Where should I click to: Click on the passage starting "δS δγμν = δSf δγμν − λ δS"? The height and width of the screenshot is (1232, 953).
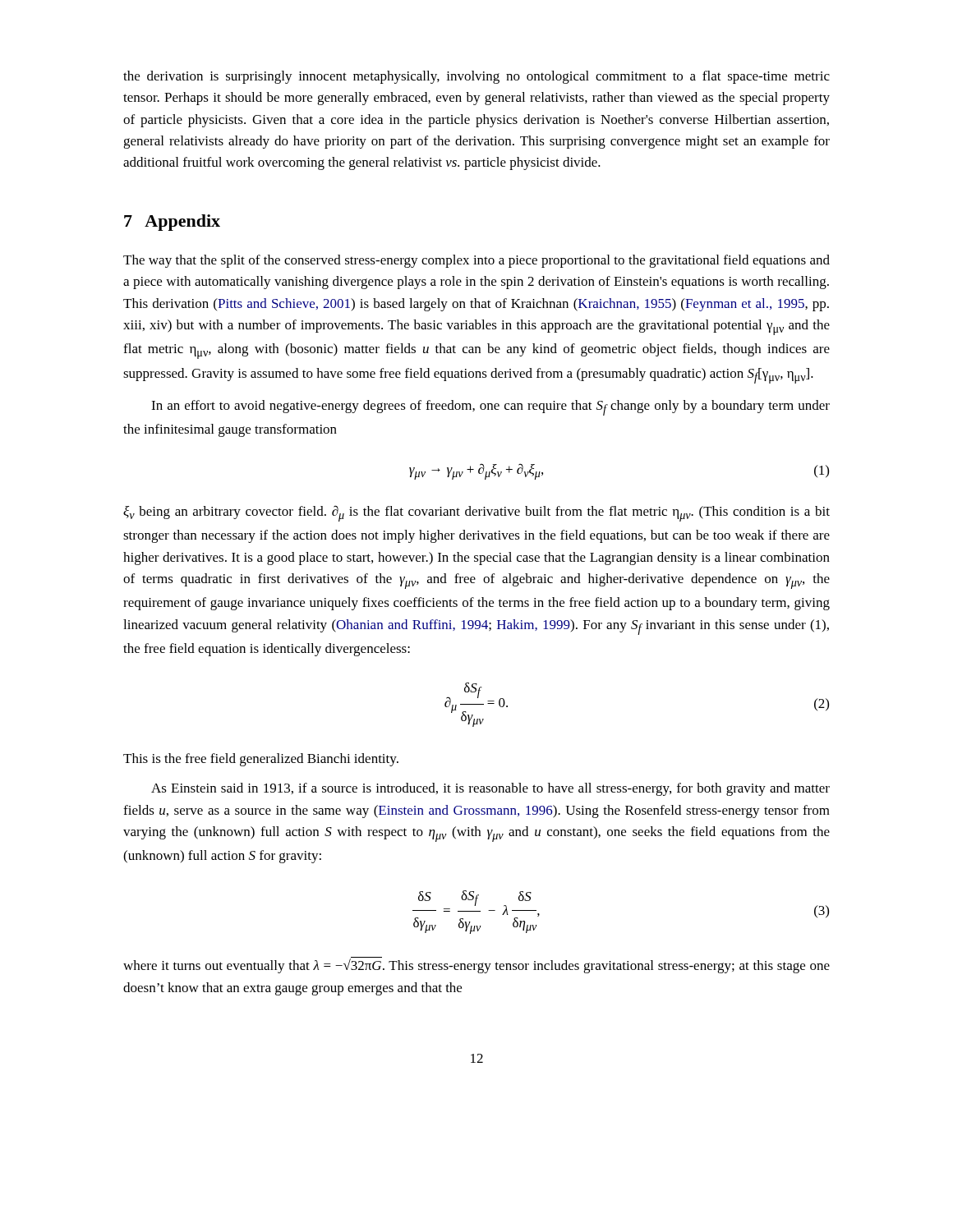476,911
